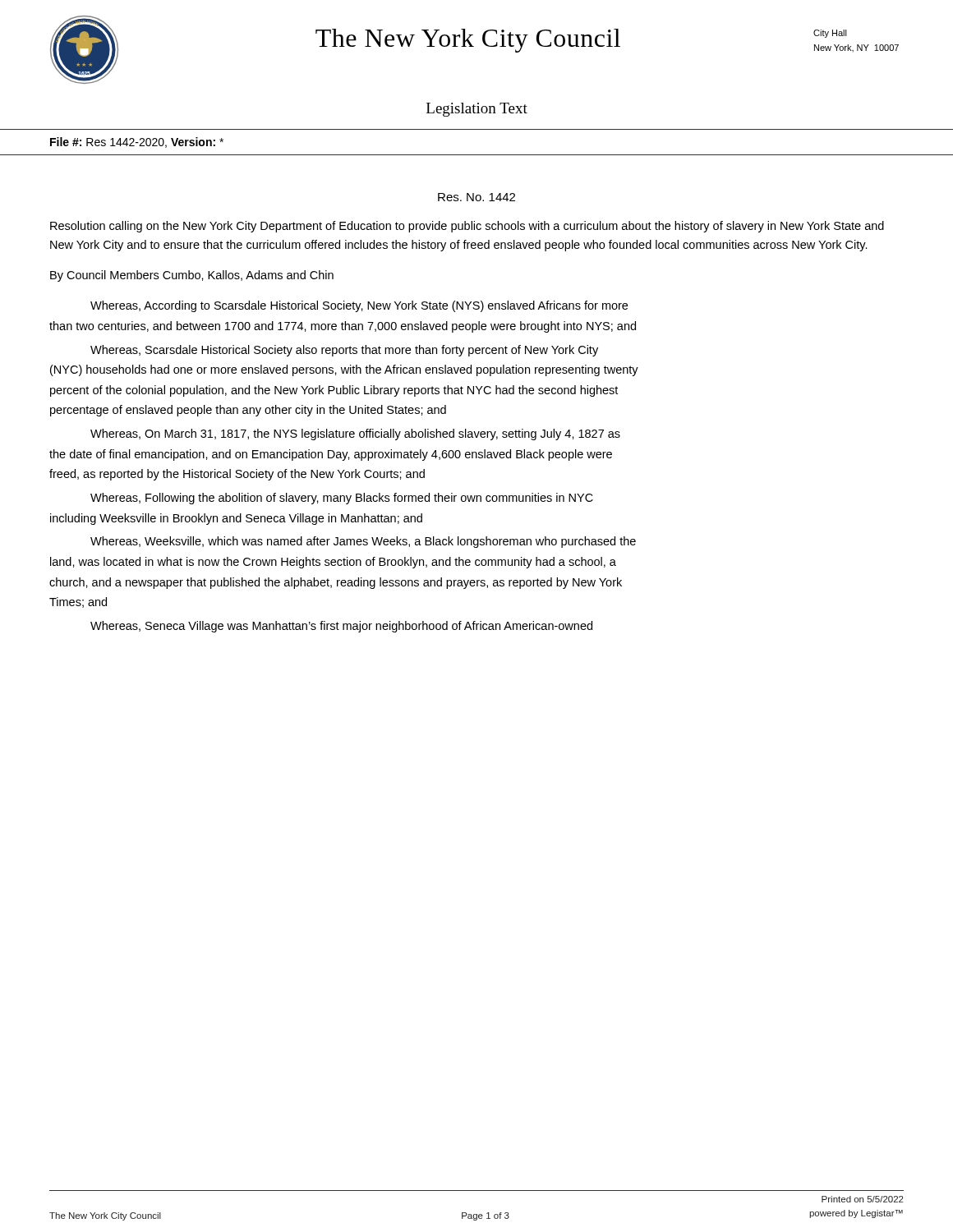Find the block on this page that starts "percentage of enslaved people than any other"
The height and width of the screenshot is (1232, 953).
point(248,410)
